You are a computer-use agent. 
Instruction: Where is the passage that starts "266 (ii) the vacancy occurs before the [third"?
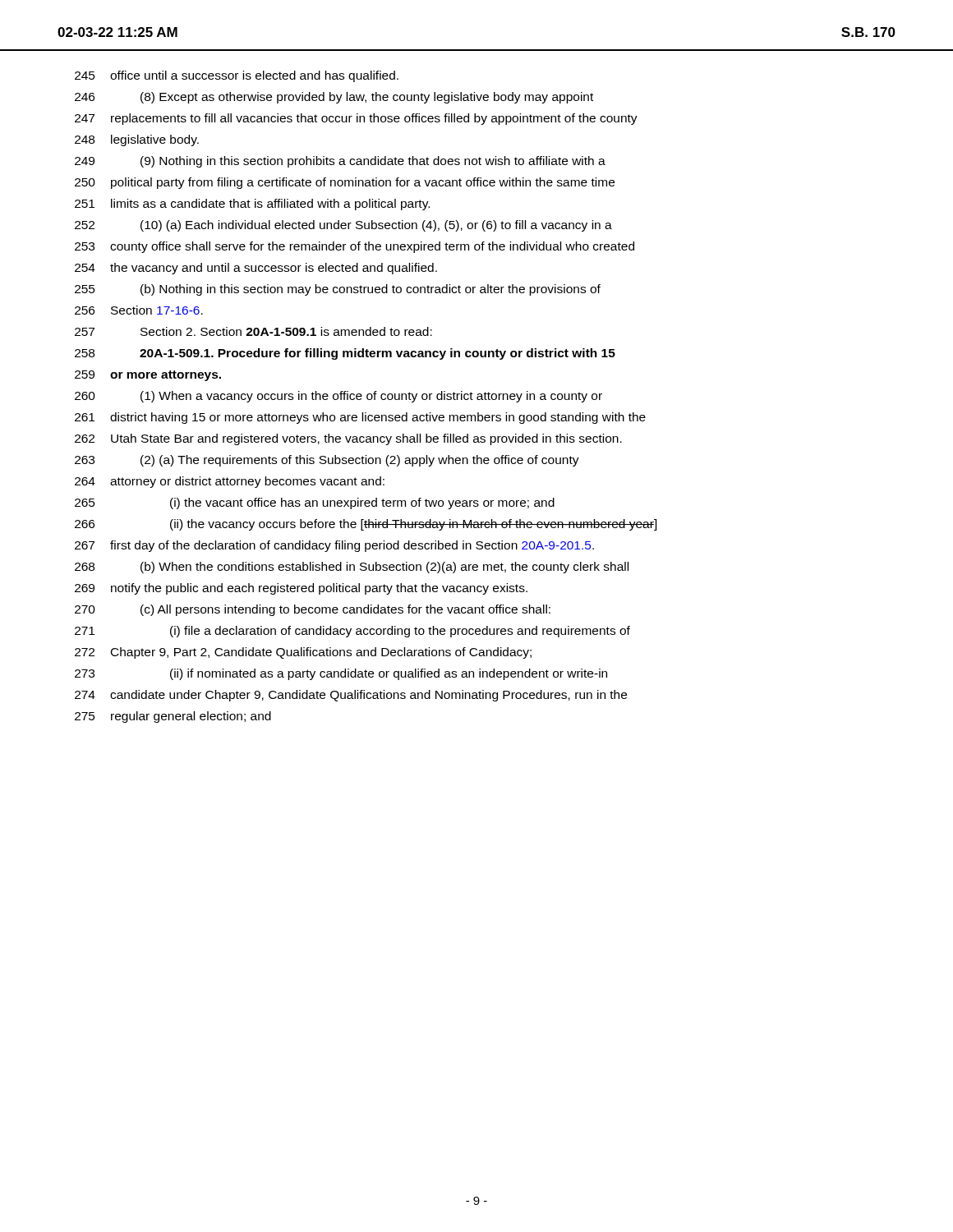pyautogui.click(x=476, y=524)
